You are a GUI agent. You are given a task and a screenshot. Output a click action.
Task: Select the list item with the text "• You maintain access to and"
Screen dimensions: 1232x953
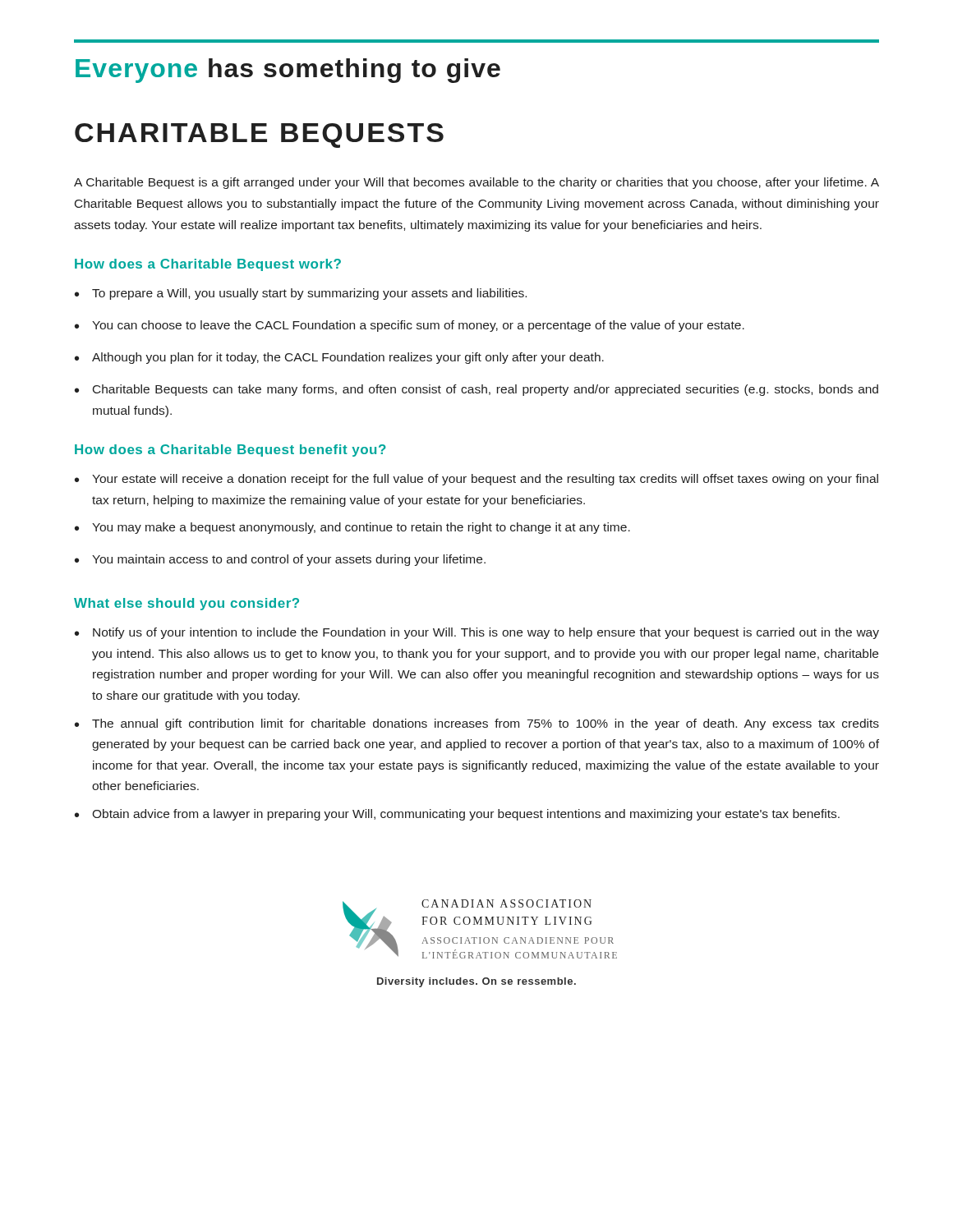[476, 562]
